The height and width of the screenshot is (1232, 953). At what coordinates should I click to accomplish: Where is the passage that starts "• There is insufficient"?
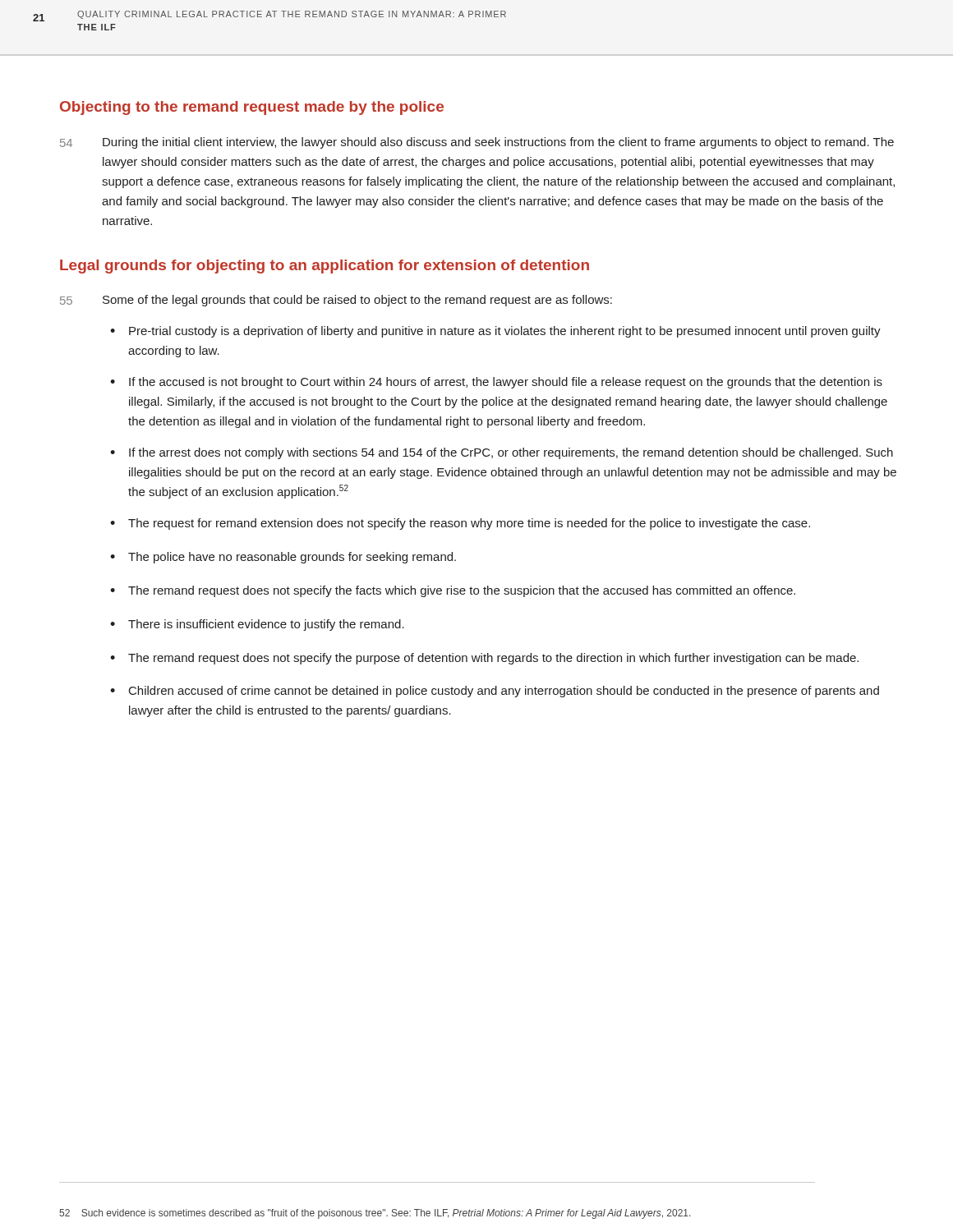[257, 625]
